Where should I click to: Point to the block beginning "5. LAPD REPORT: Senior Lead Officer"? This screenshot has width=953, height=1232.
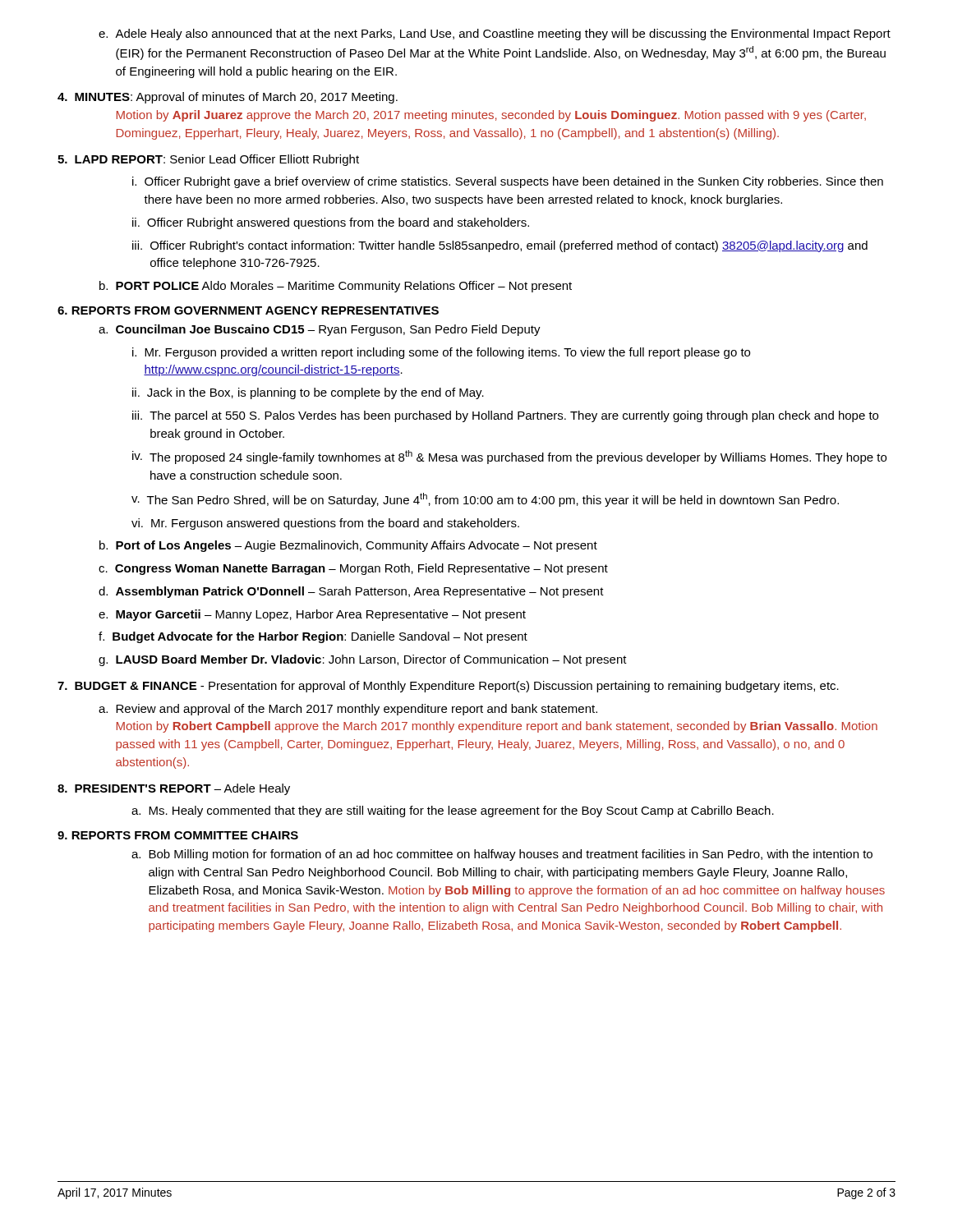click(208, 159)
